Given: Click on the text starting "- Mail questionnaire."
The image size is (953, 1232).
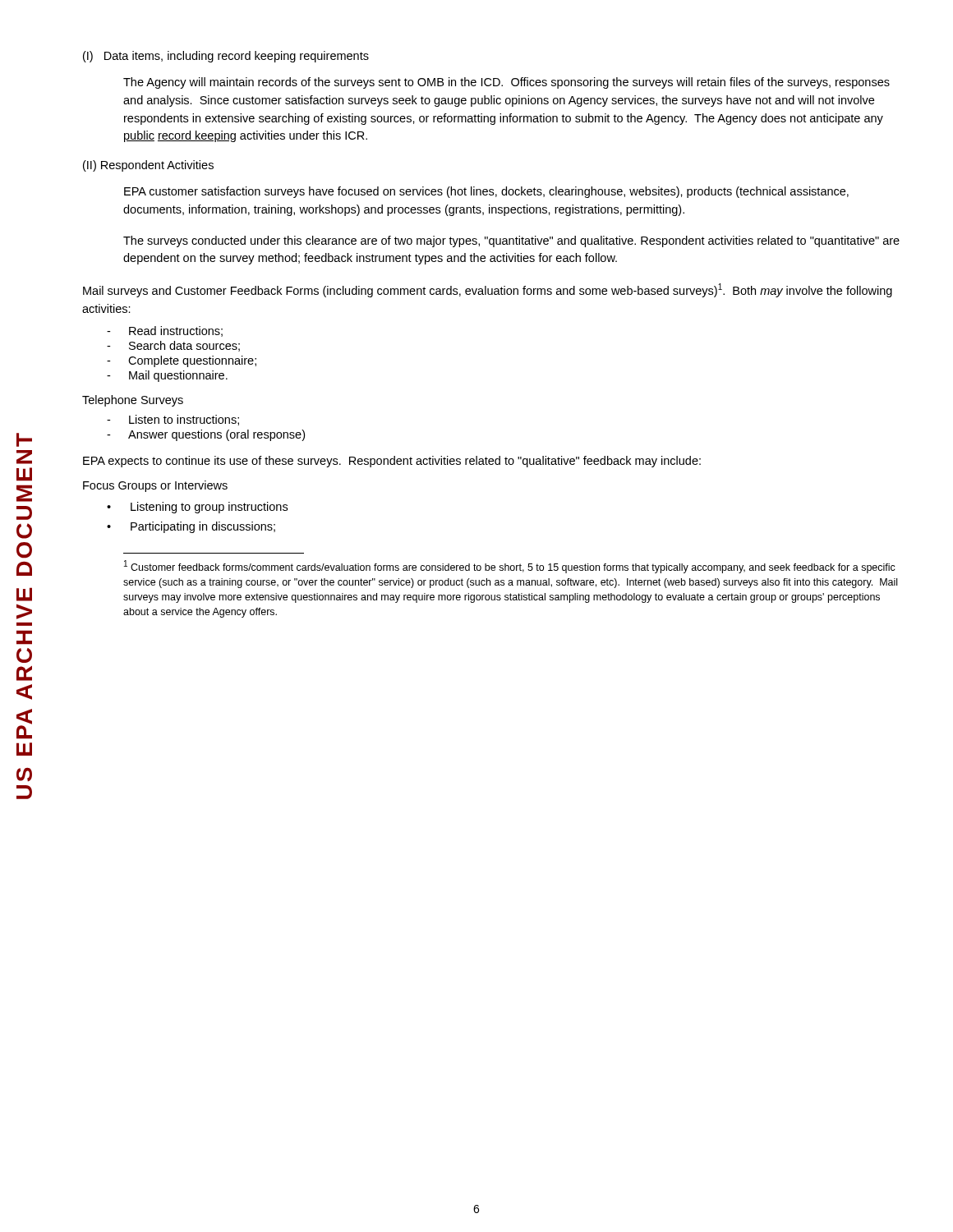Looking at the screenshot, I should click(x=167, y=376).
